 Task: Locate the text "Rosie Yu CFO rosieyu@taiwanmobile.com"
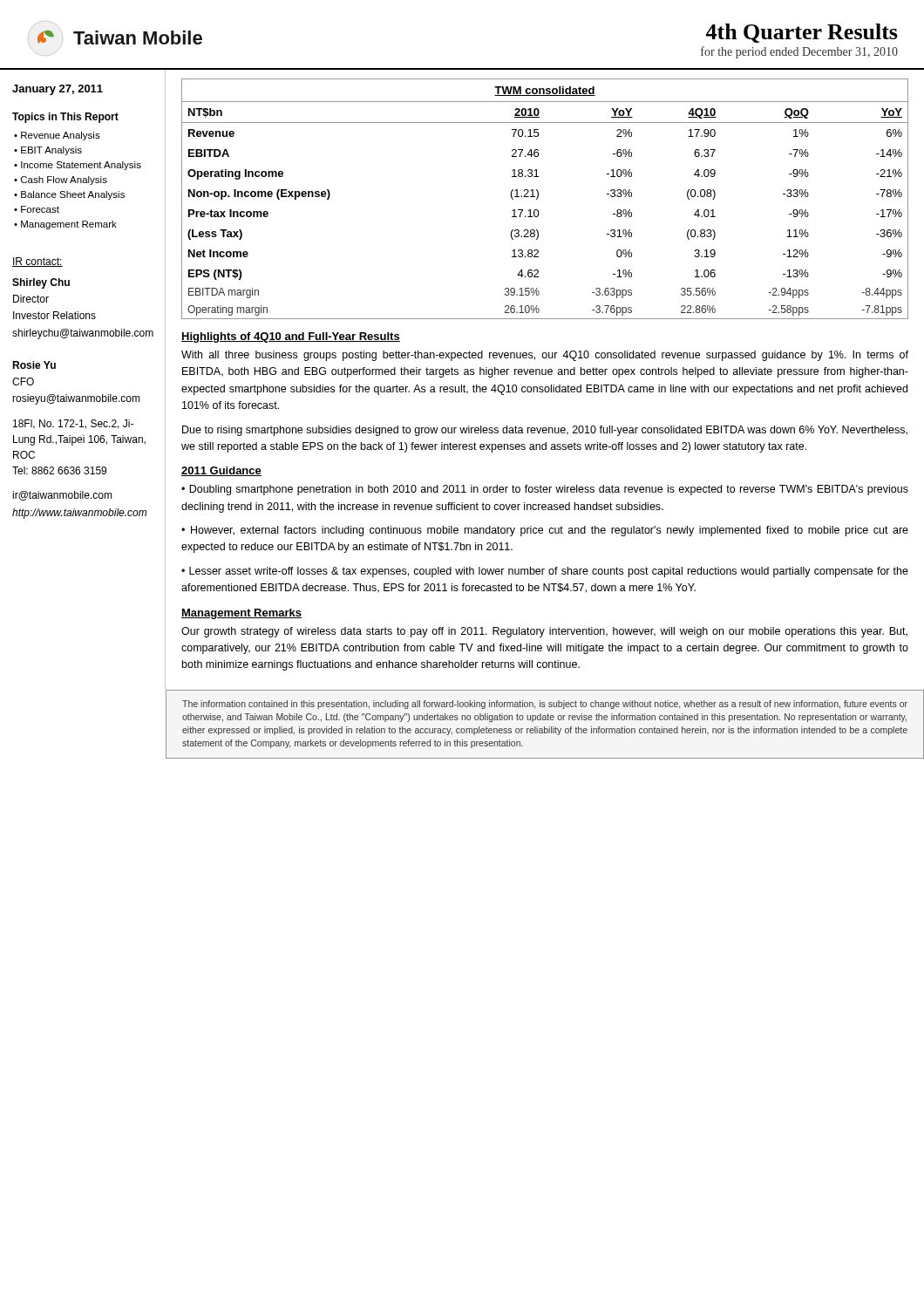[x=34, y=365]
